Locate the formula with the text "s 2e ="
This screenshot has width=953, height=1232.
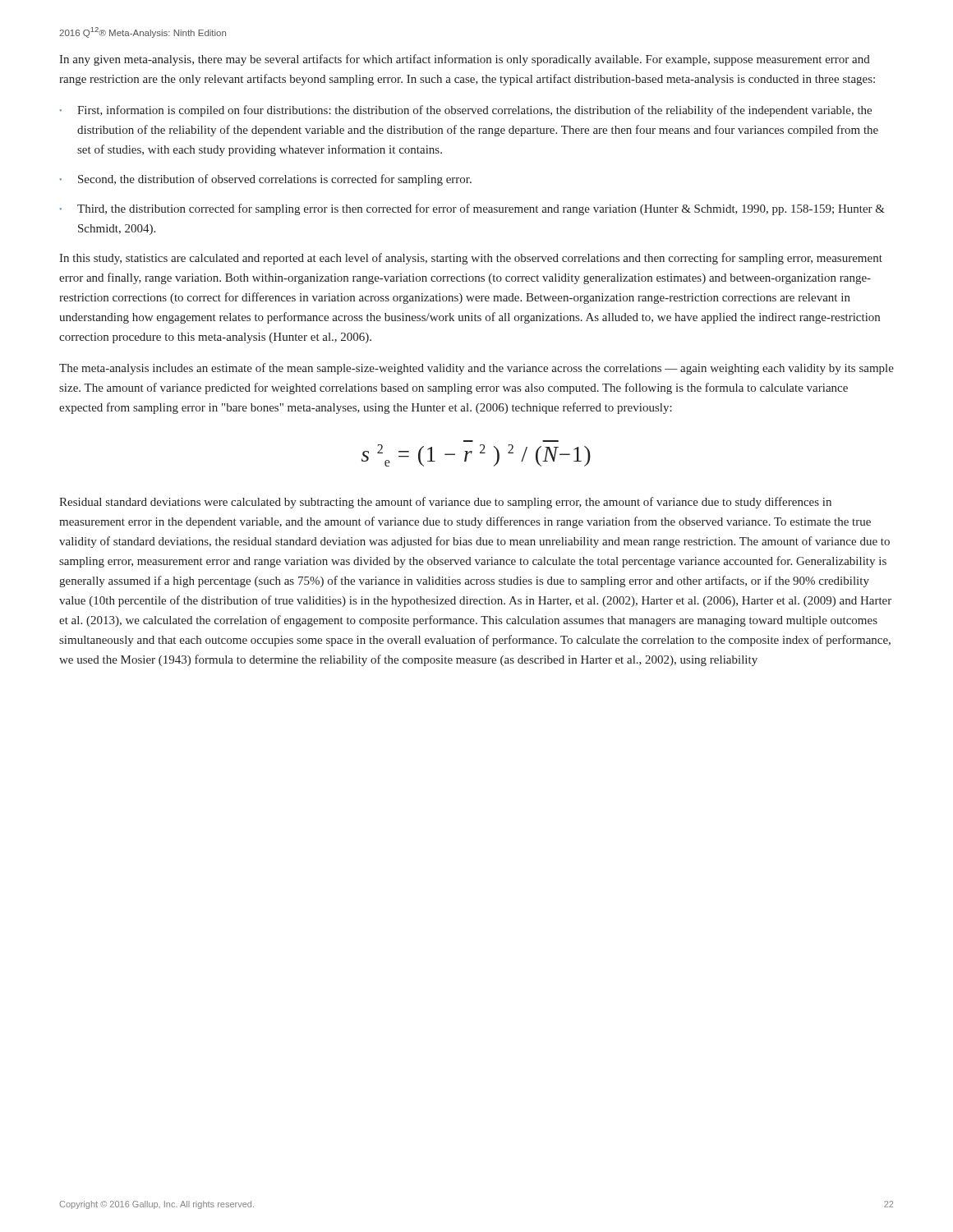pyautogui.click(x=476, y=455)
